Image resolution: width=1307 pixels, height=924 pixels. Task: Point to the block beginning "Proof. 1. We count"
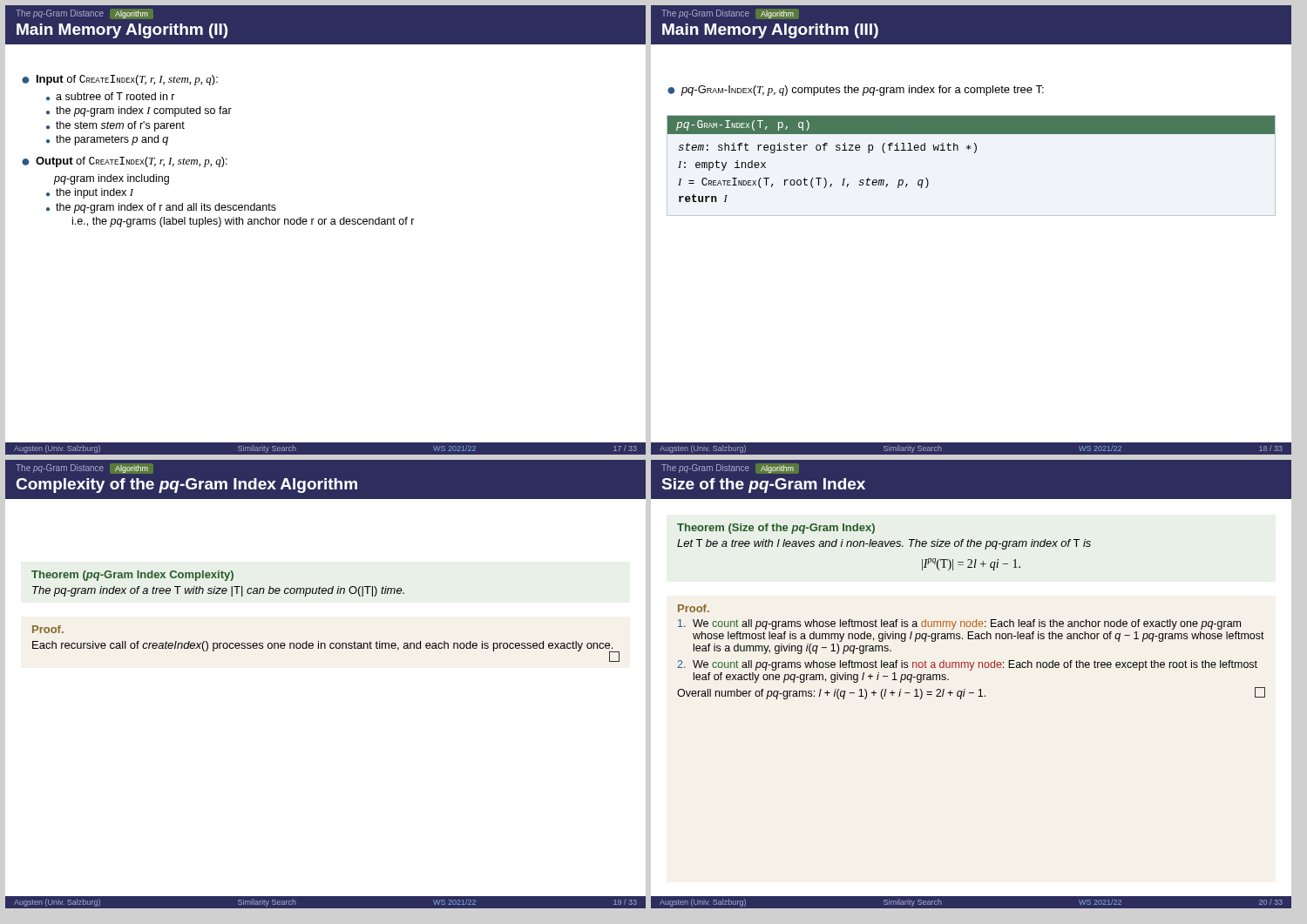971,651
